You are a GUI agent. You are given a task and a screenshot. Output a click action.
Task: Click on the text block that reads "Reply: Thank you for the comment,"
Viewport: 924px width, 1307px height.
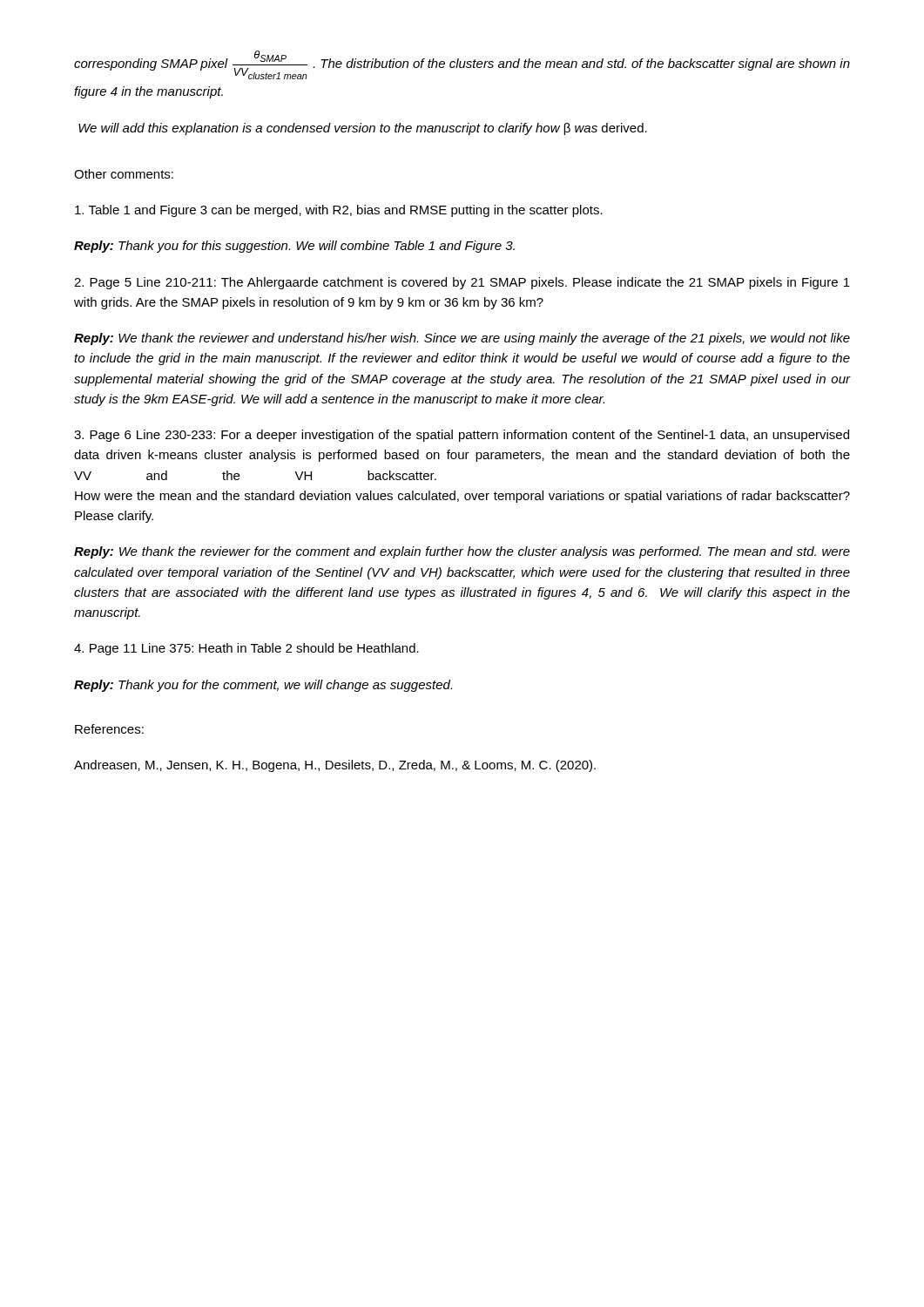264,684
